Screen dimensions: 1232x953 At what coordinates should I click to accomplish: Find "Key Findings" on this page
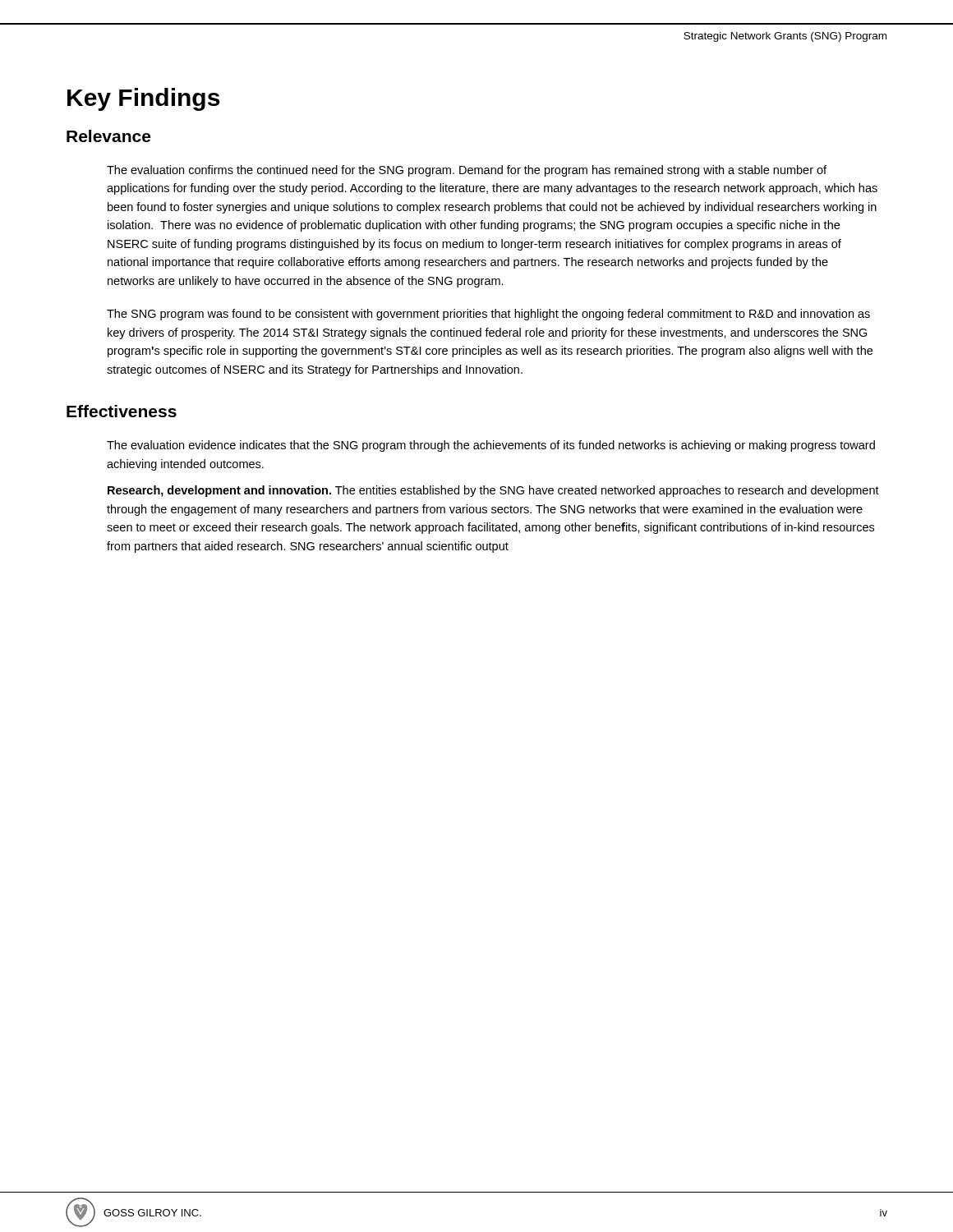[143, 97]
